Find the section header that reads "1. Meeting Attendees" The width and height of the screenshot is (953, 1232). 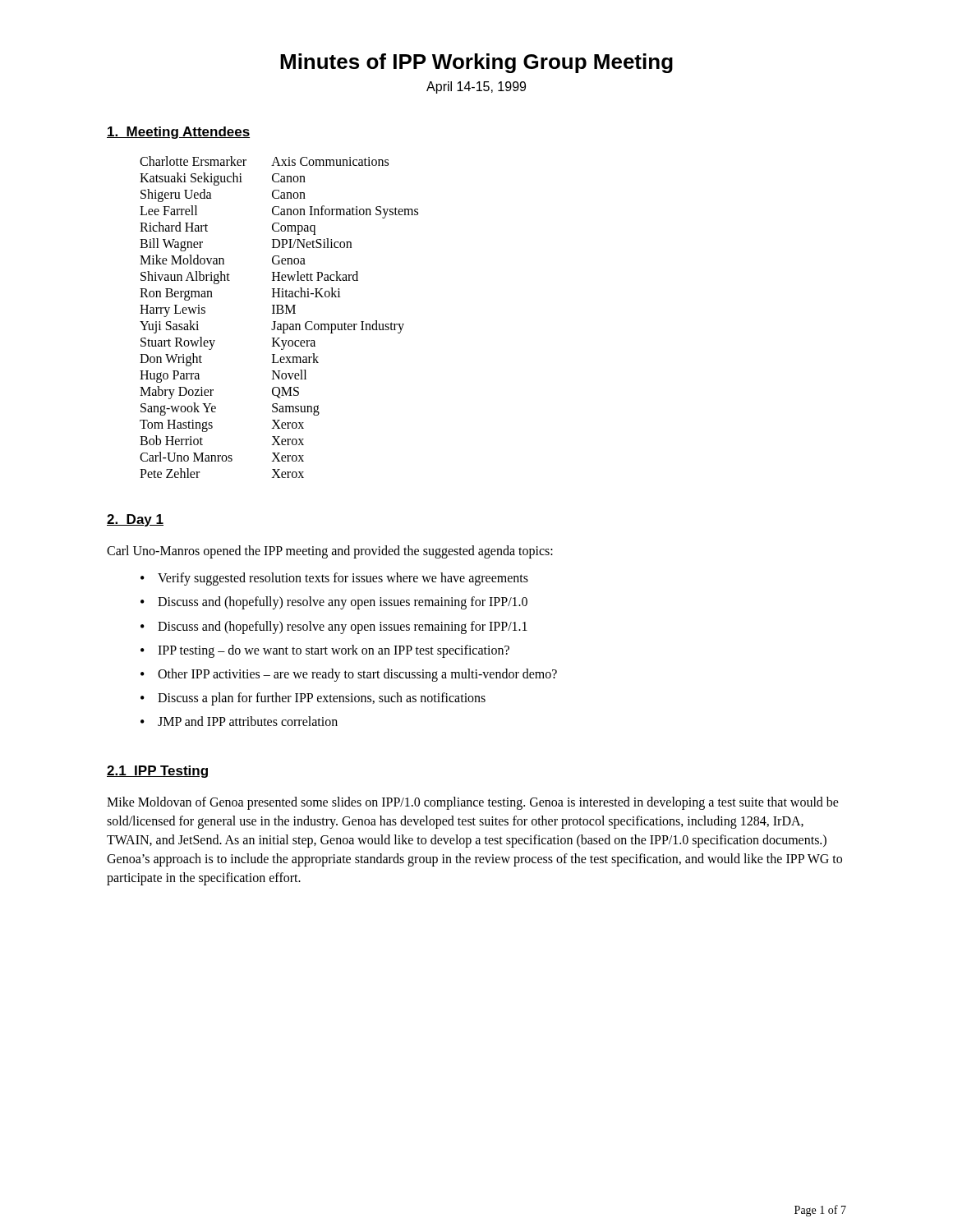click(178, 132)
